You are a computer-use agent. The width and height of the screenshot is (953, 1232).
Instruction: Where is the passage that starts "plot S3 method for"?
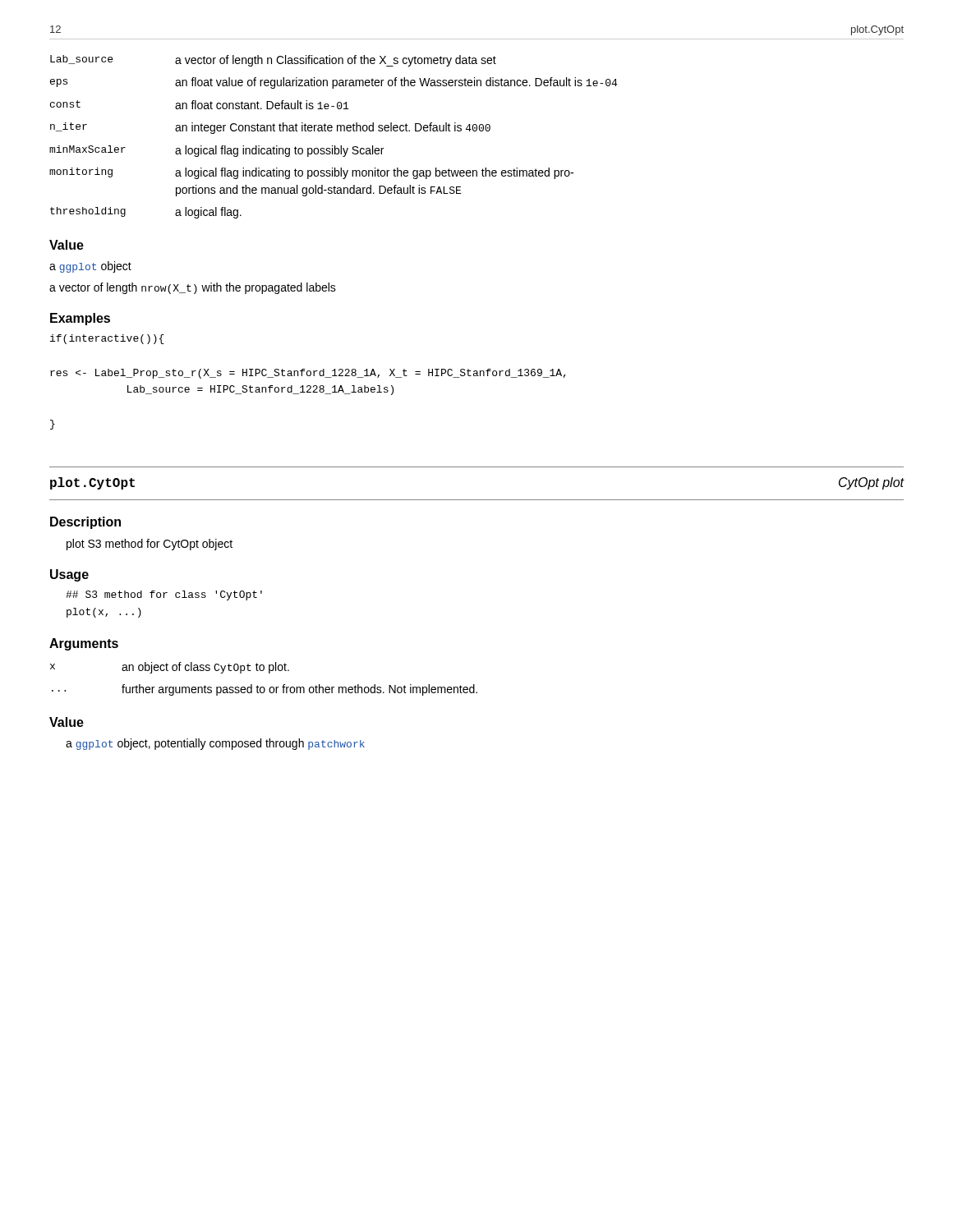149,544
